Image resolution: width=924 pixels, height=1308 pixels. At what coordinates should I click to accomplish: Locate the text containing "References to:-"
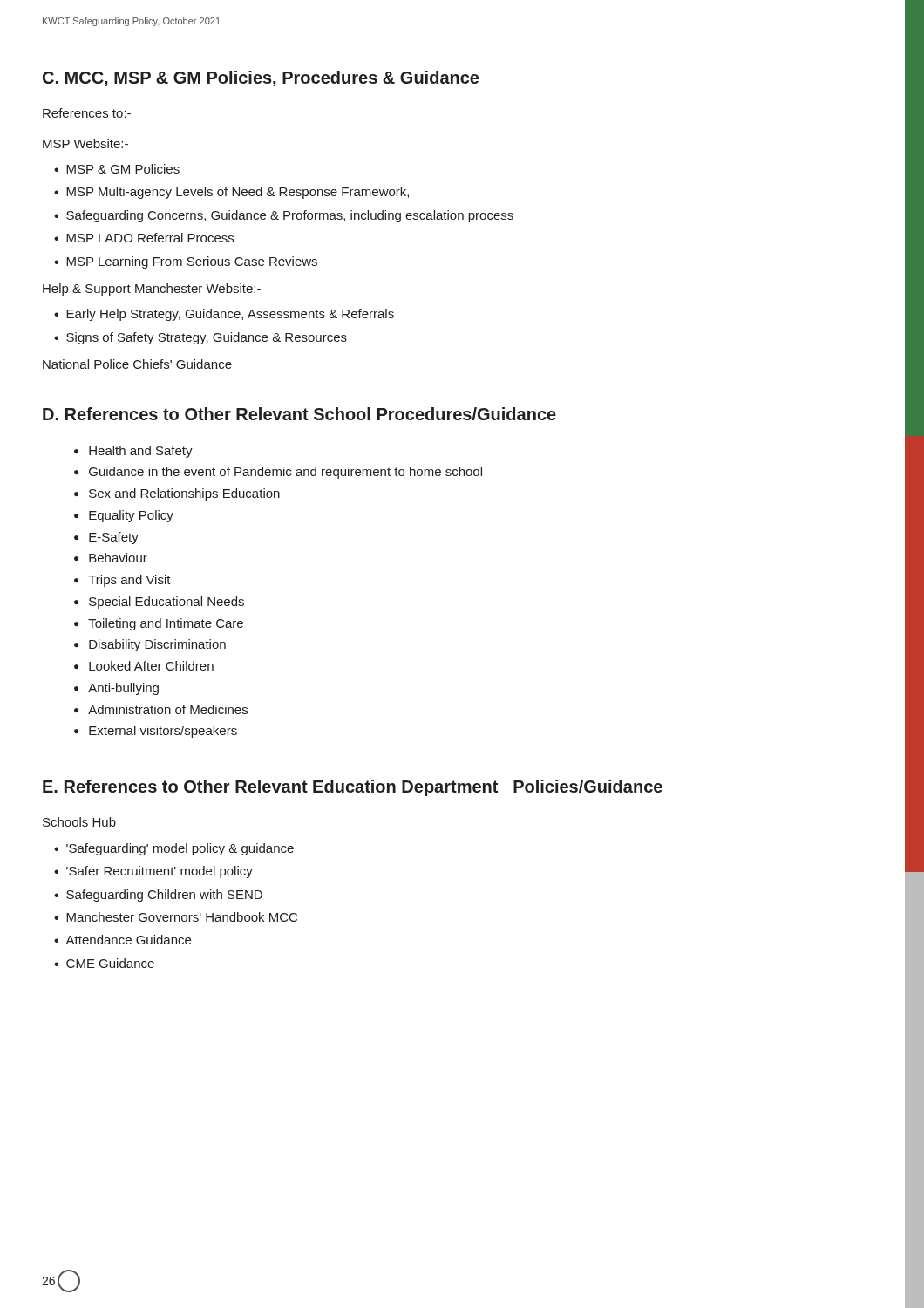[x=87, y=113]
